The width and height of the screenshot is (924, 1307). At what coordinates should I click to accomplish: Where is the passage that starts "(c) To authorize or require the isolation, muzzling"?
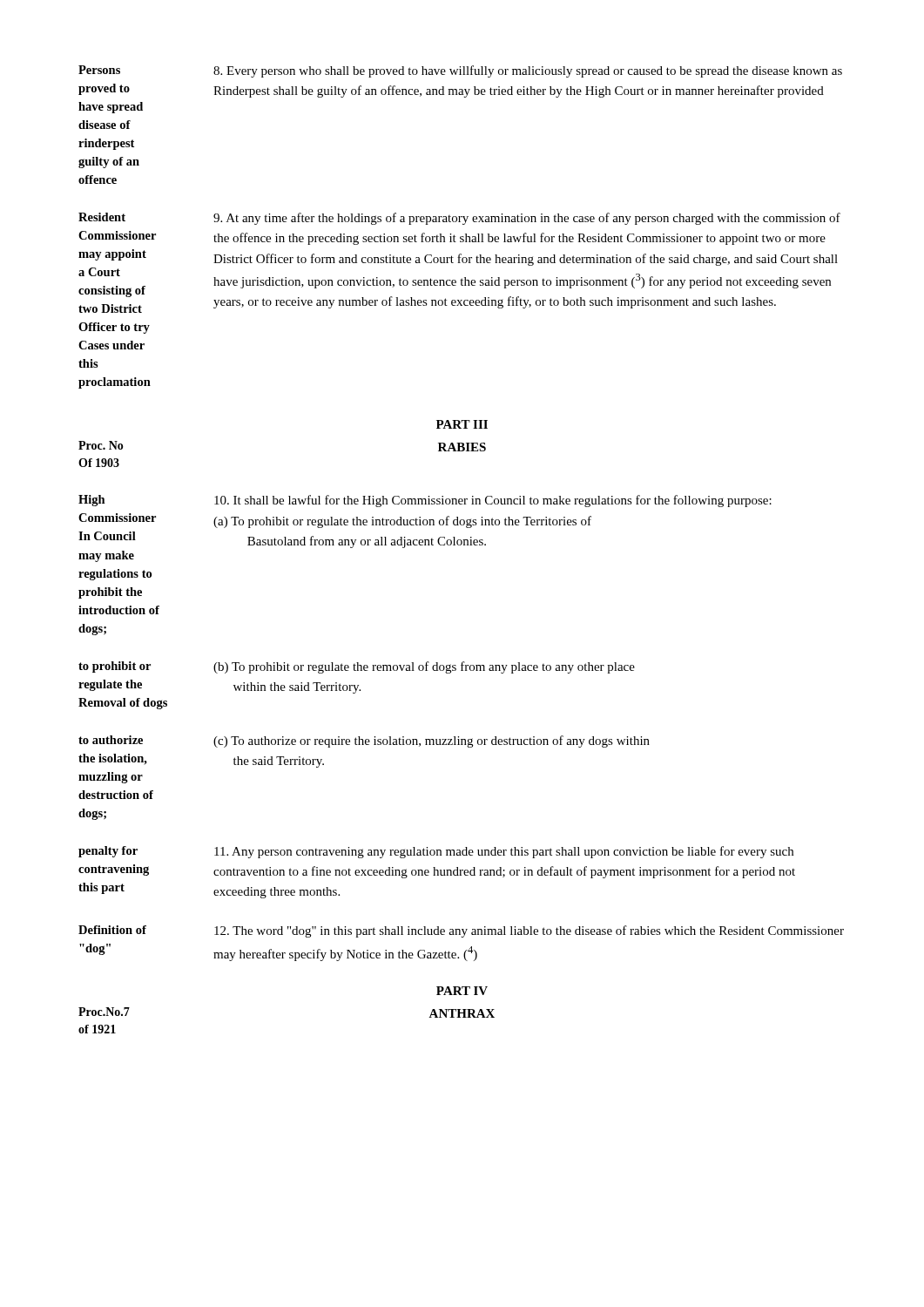[x=432, y=750]
